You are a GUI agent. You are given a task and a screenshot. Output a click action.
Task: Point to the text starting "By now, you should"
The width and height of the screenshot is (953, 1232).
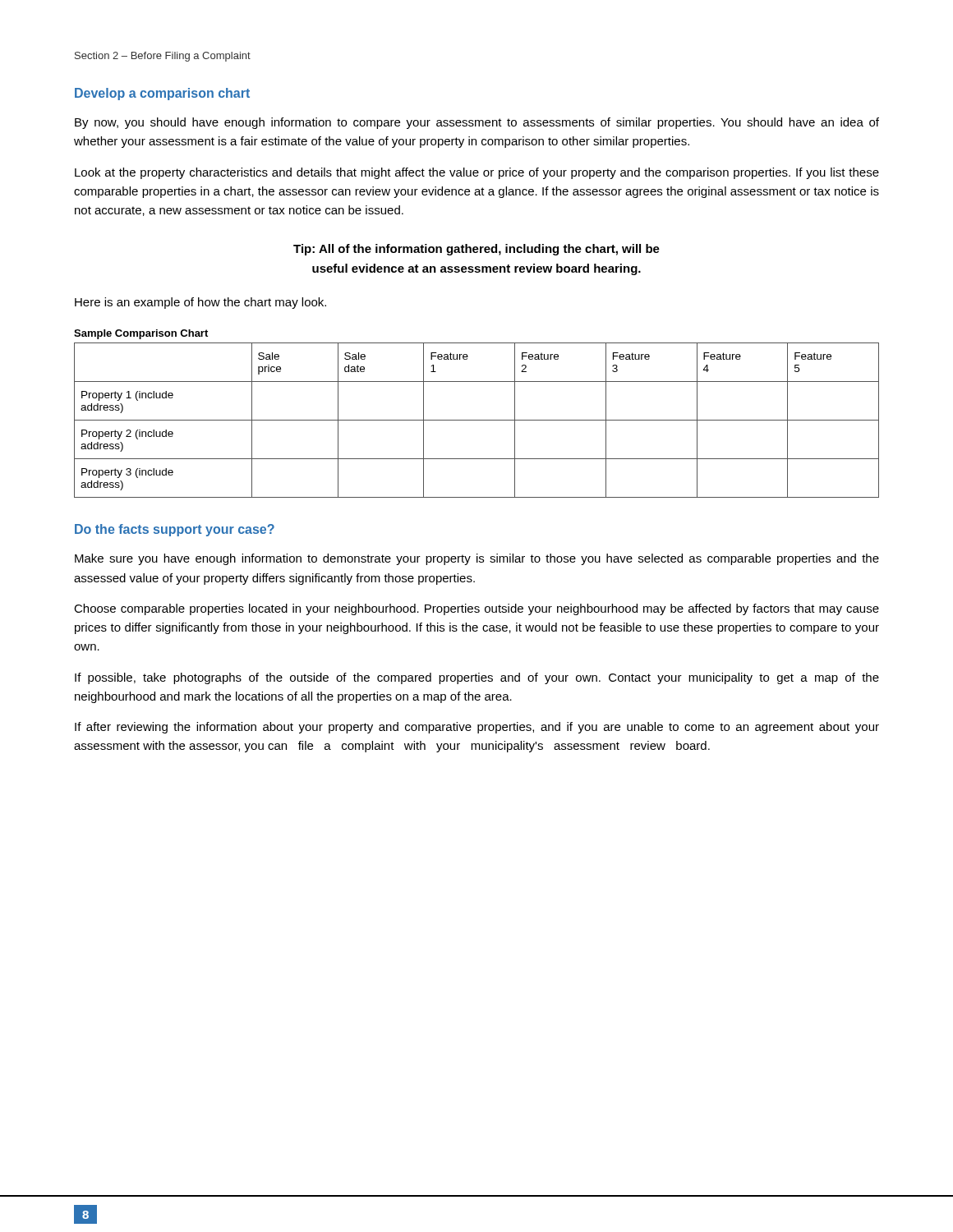pos(476,132)
